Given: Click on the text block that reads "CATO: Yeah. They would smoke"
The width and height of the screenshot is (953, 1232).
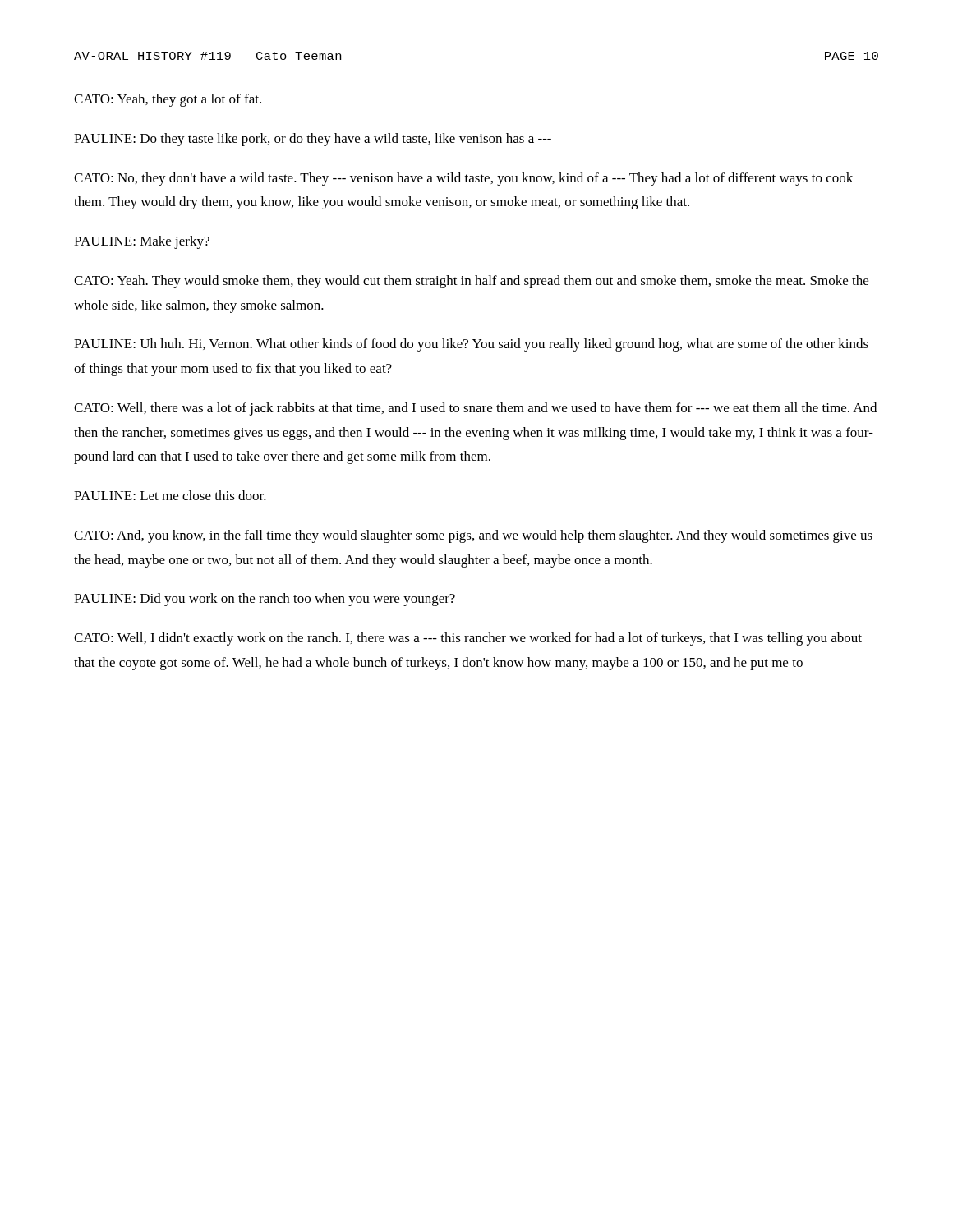Looking at the screenshot, I should click(471, 293).
